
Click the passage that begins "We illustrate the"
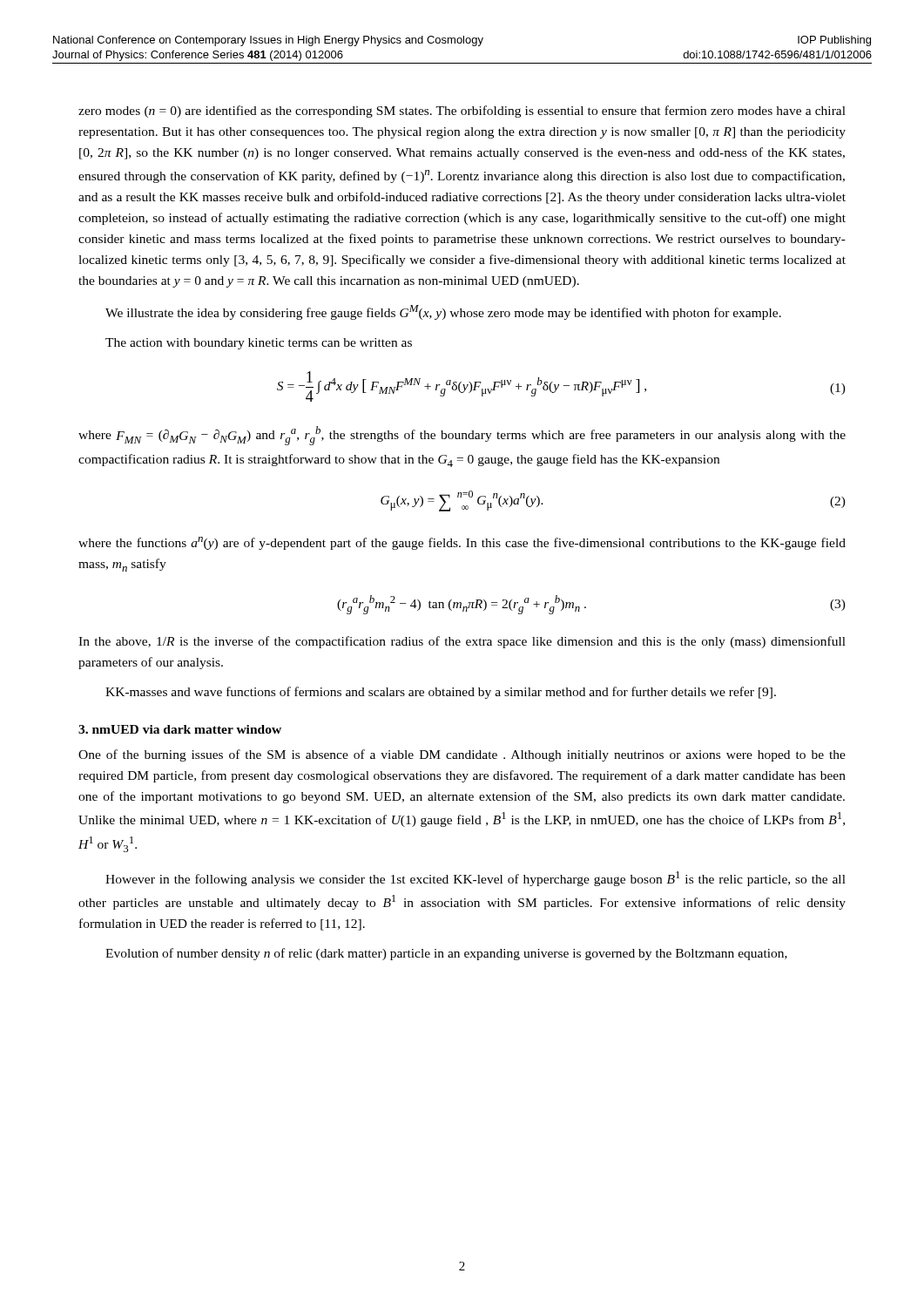(x=462, y=312)
